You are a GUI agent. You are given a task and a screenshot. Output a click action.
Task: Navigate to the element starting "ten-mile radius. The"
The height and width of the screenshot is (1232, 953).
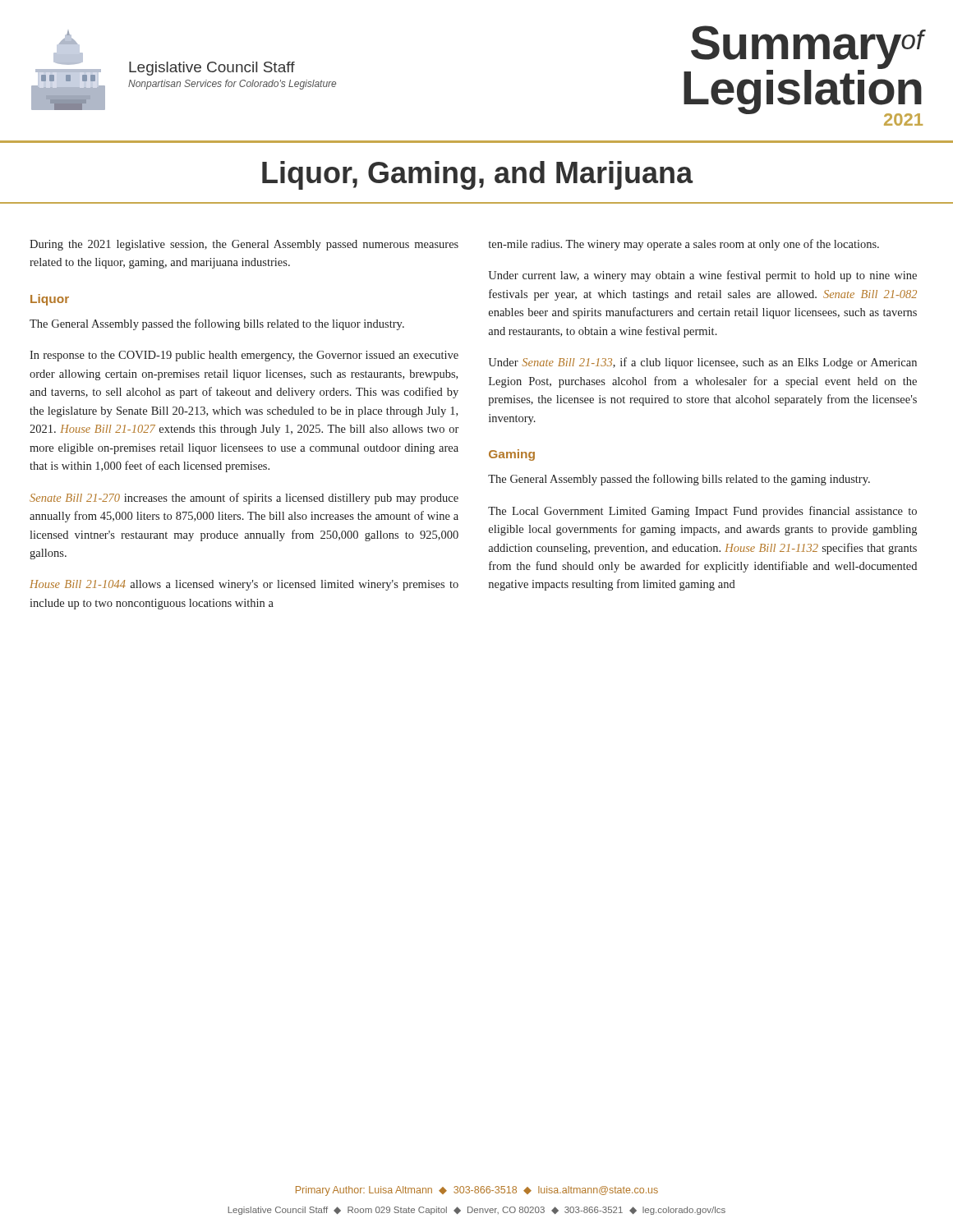(684, 244)
